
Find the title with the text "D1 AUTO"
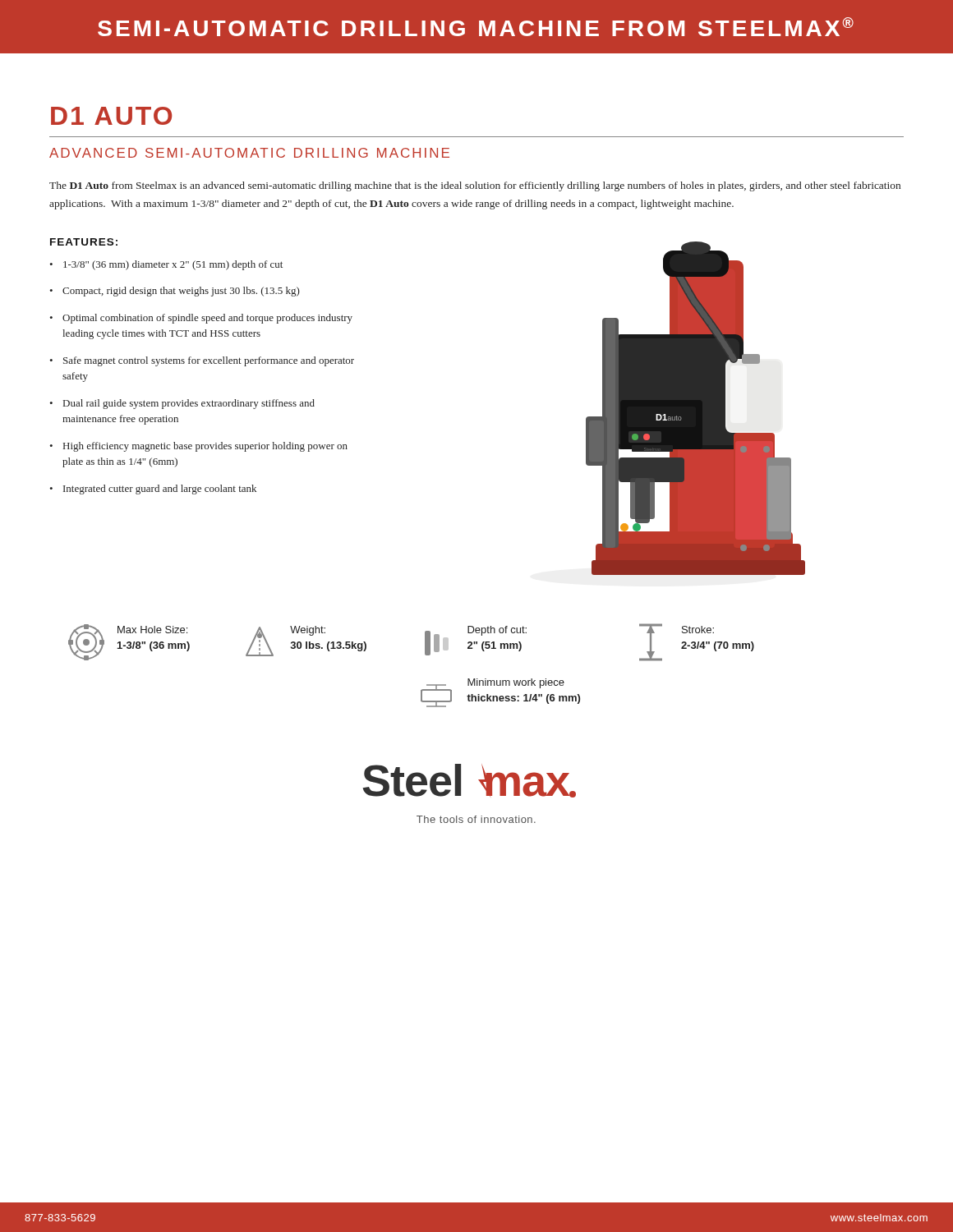112,116
